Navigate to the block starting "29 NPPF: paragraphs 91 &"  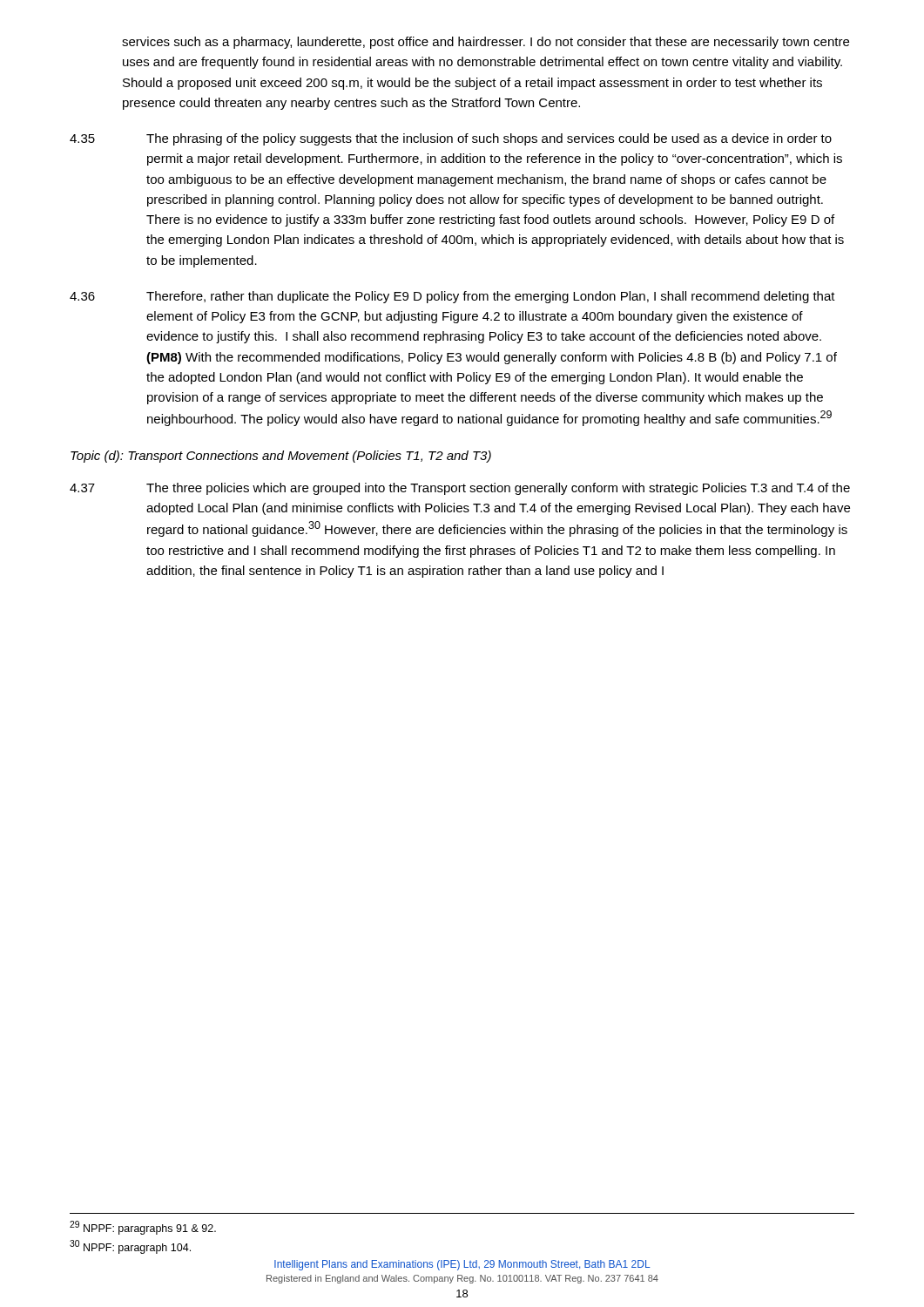143,1228
